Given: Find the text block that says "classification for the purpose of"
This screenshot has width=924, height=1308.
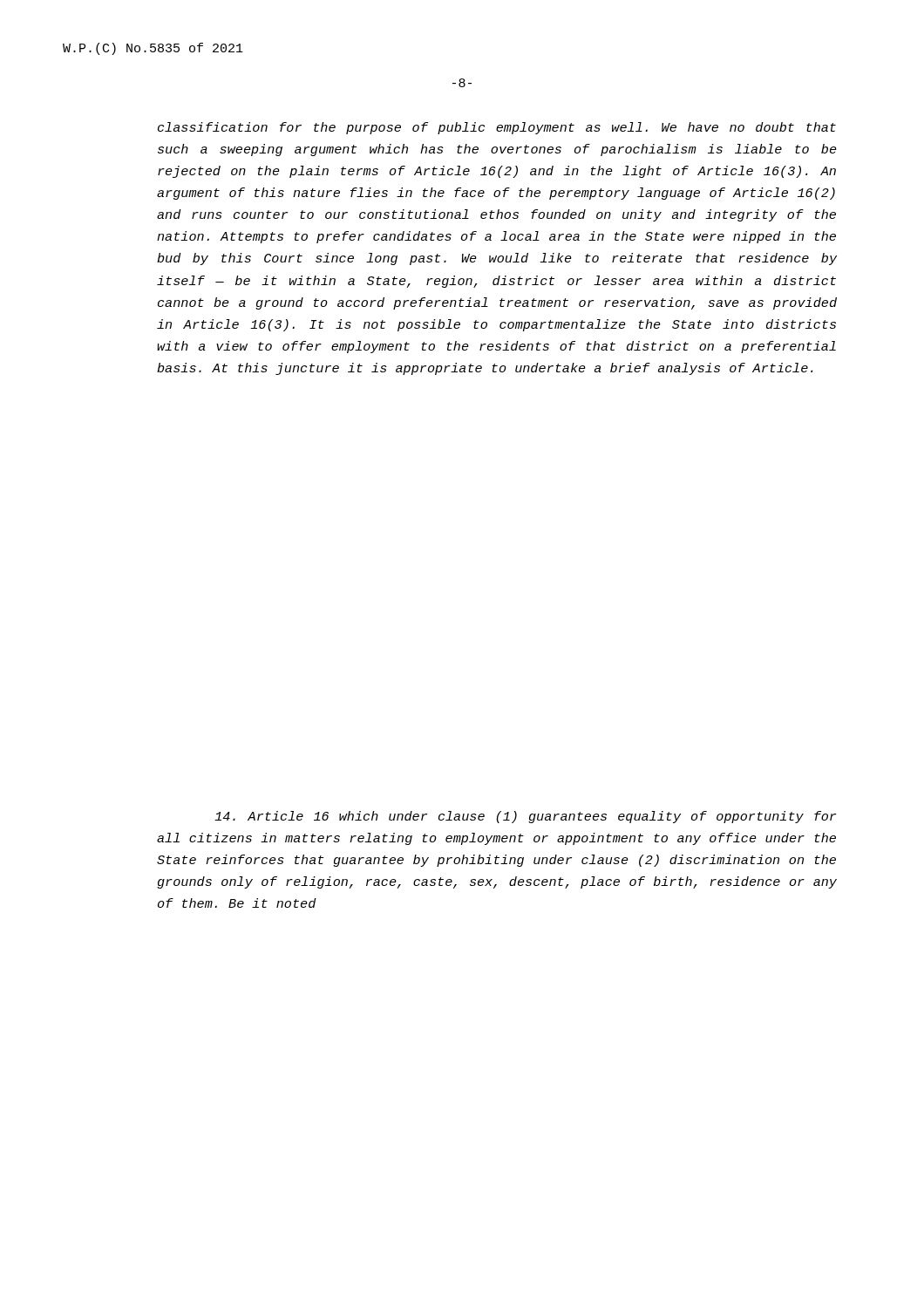Looking at the screenshot, I should [x=497, y=248].
